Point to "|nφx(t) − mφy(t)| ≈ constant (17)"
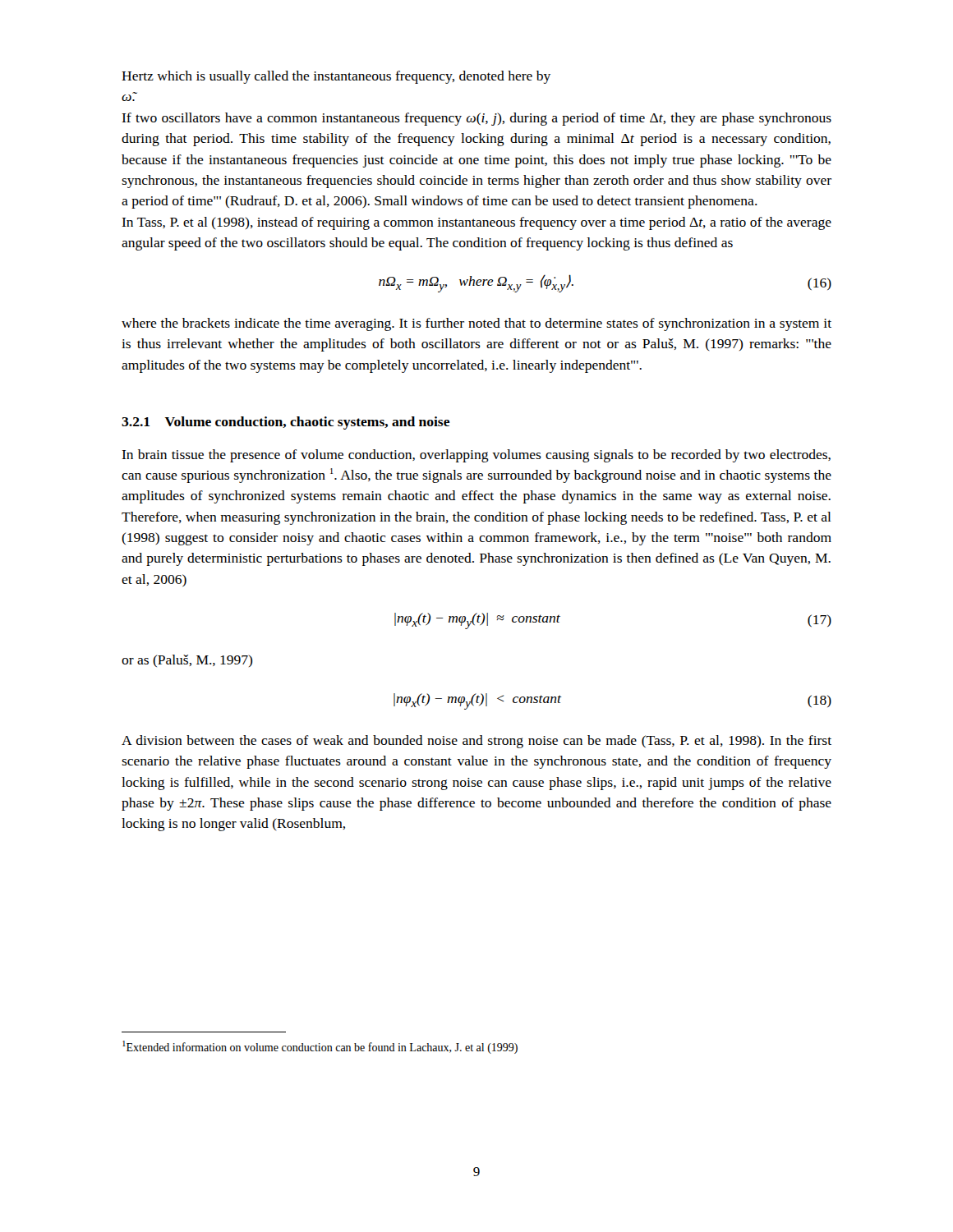 (x=472, y=621)
